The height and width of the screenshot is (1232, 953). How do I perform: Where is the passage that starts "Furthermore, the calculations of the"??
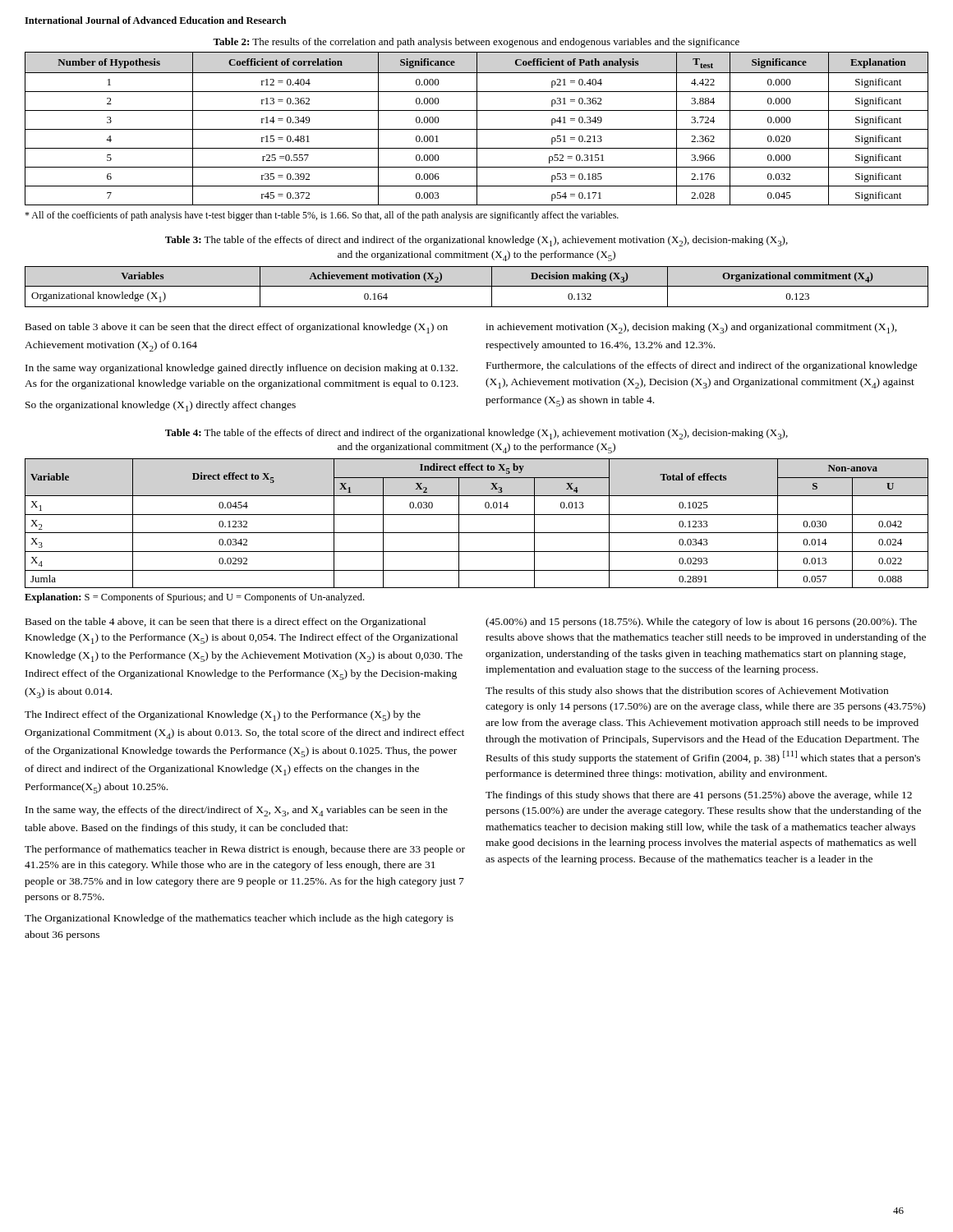coord(702,384)
